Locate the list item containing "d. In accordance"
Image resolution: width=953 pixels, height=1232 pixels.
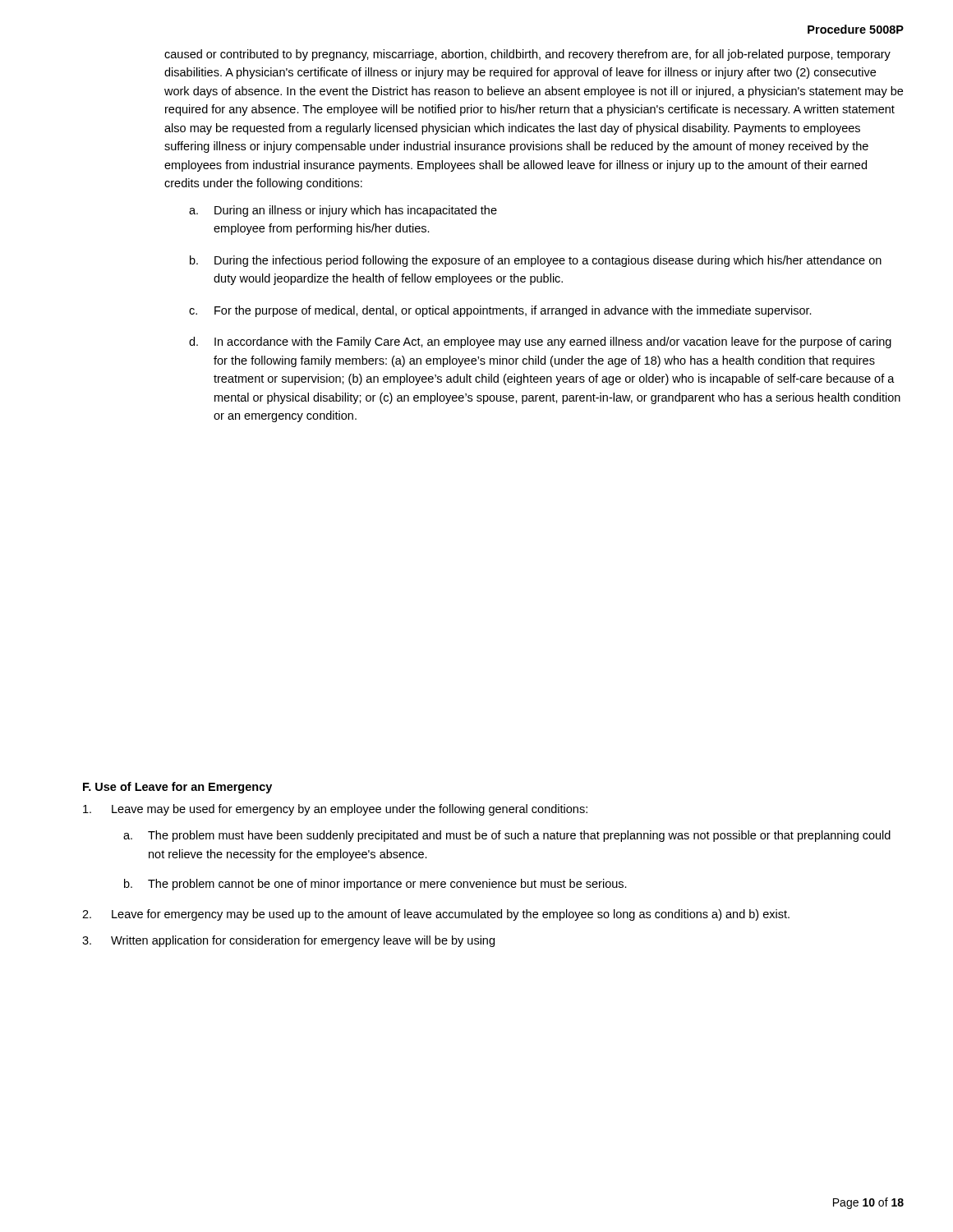546,379
